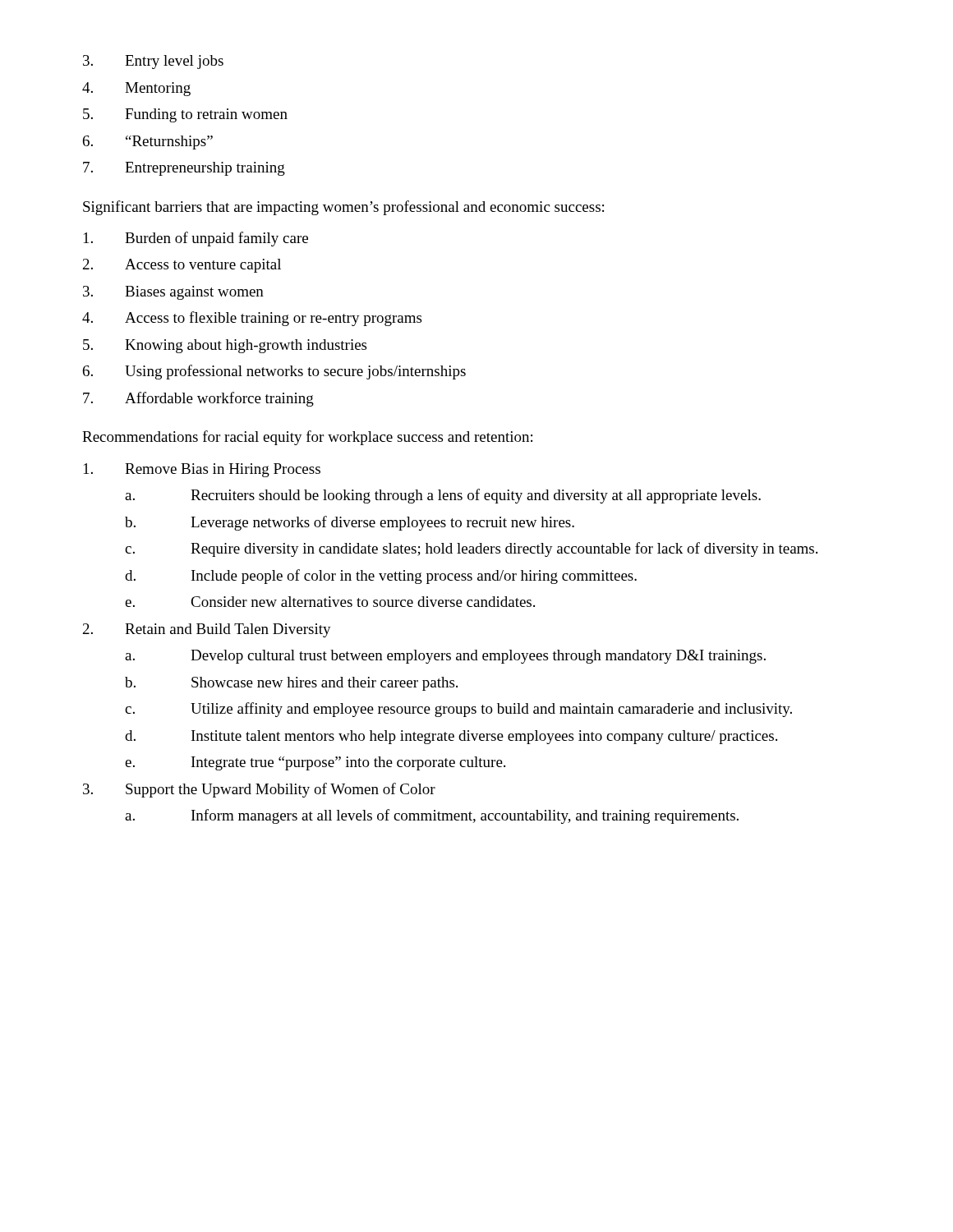Point to the passage starting "4. Access to flexible training or"

252,319
